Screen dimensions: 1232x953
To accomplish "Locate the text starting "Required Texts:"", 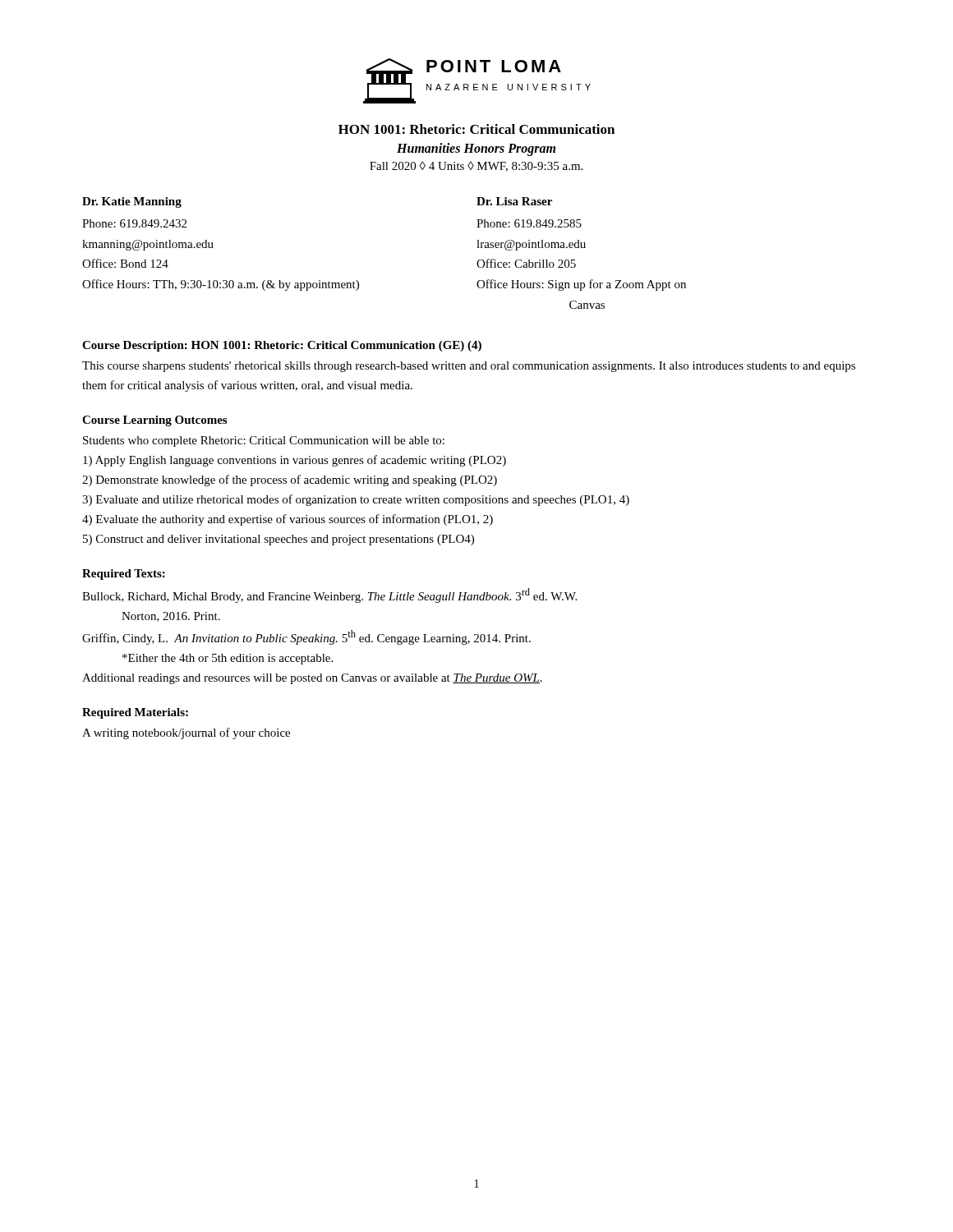I will (124, 573).
